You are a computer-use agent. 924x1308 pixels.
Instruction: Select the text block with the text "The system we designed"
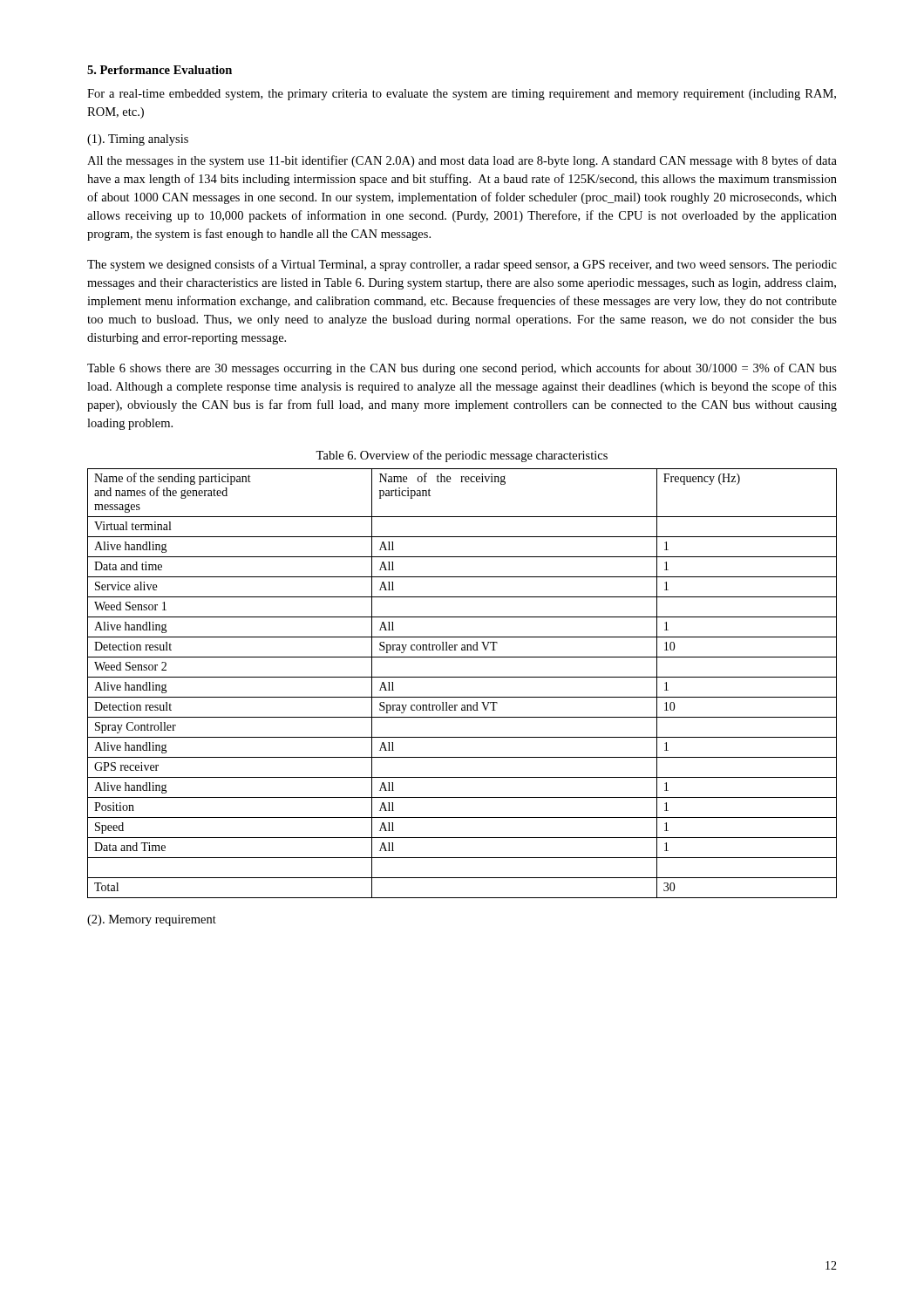462,301
